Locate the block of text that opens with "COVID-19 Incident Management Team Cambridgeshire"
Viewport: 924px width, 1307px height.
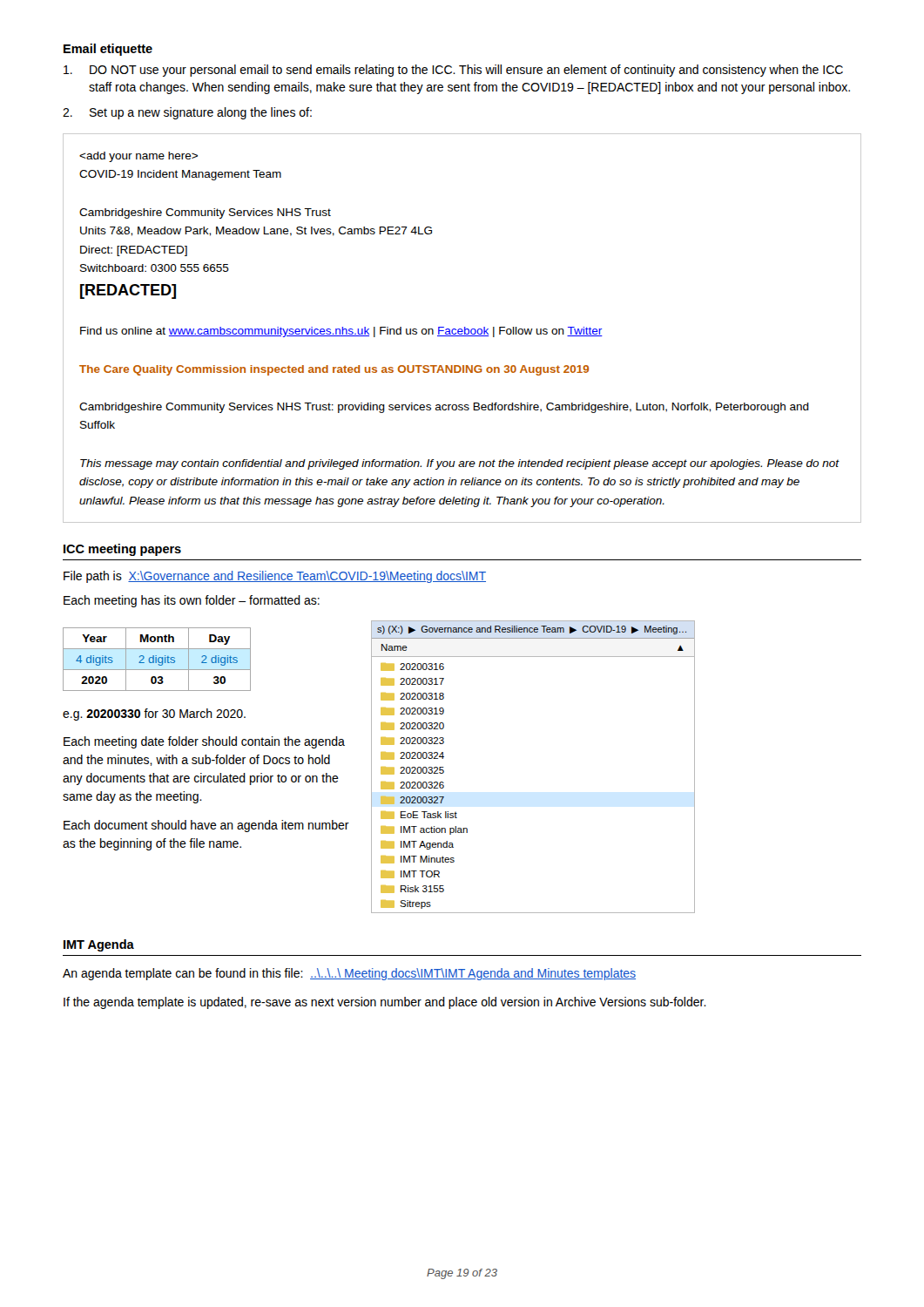(x=459, y=328)
